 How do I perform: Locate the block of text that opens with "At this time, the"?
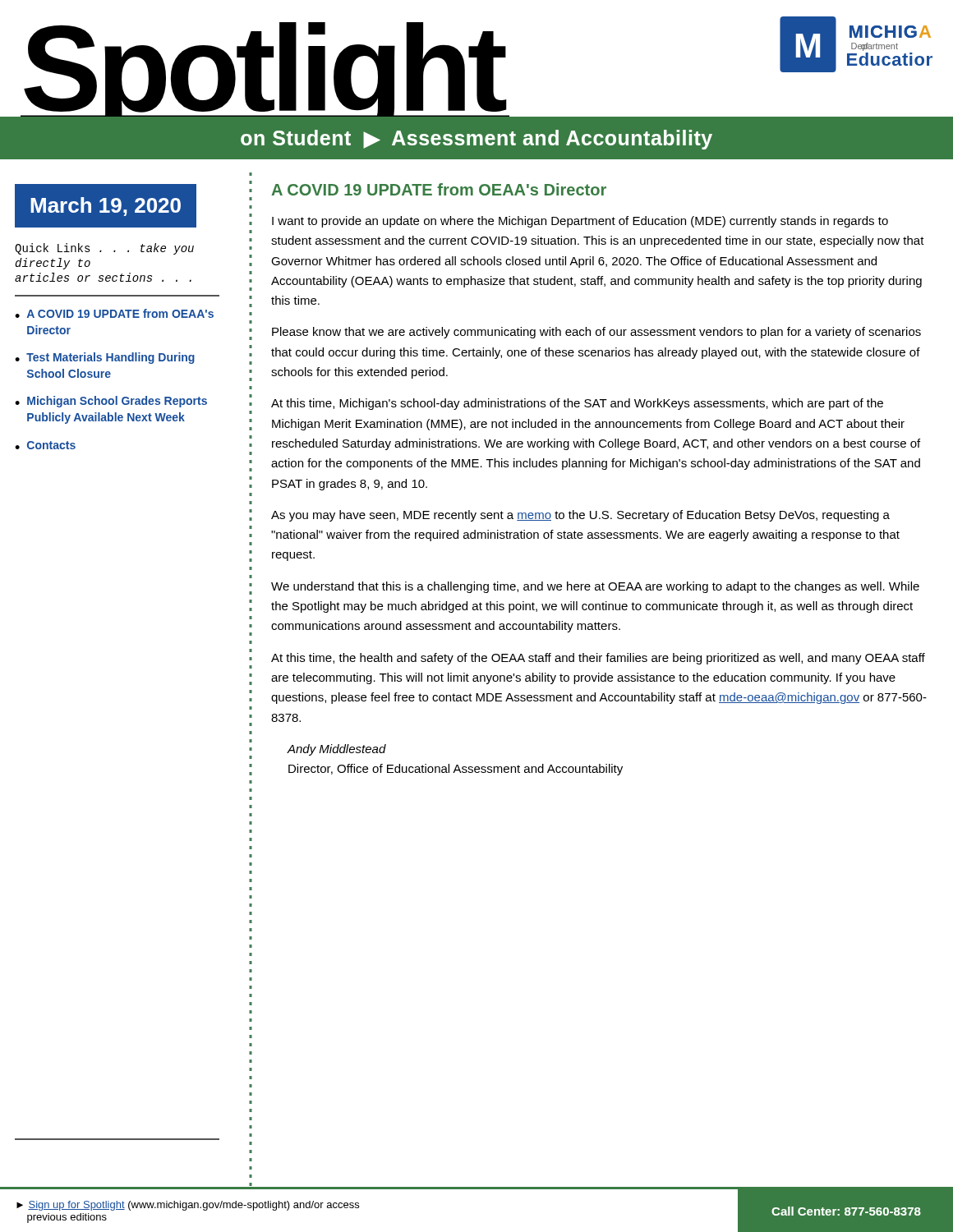pos(599,687)
